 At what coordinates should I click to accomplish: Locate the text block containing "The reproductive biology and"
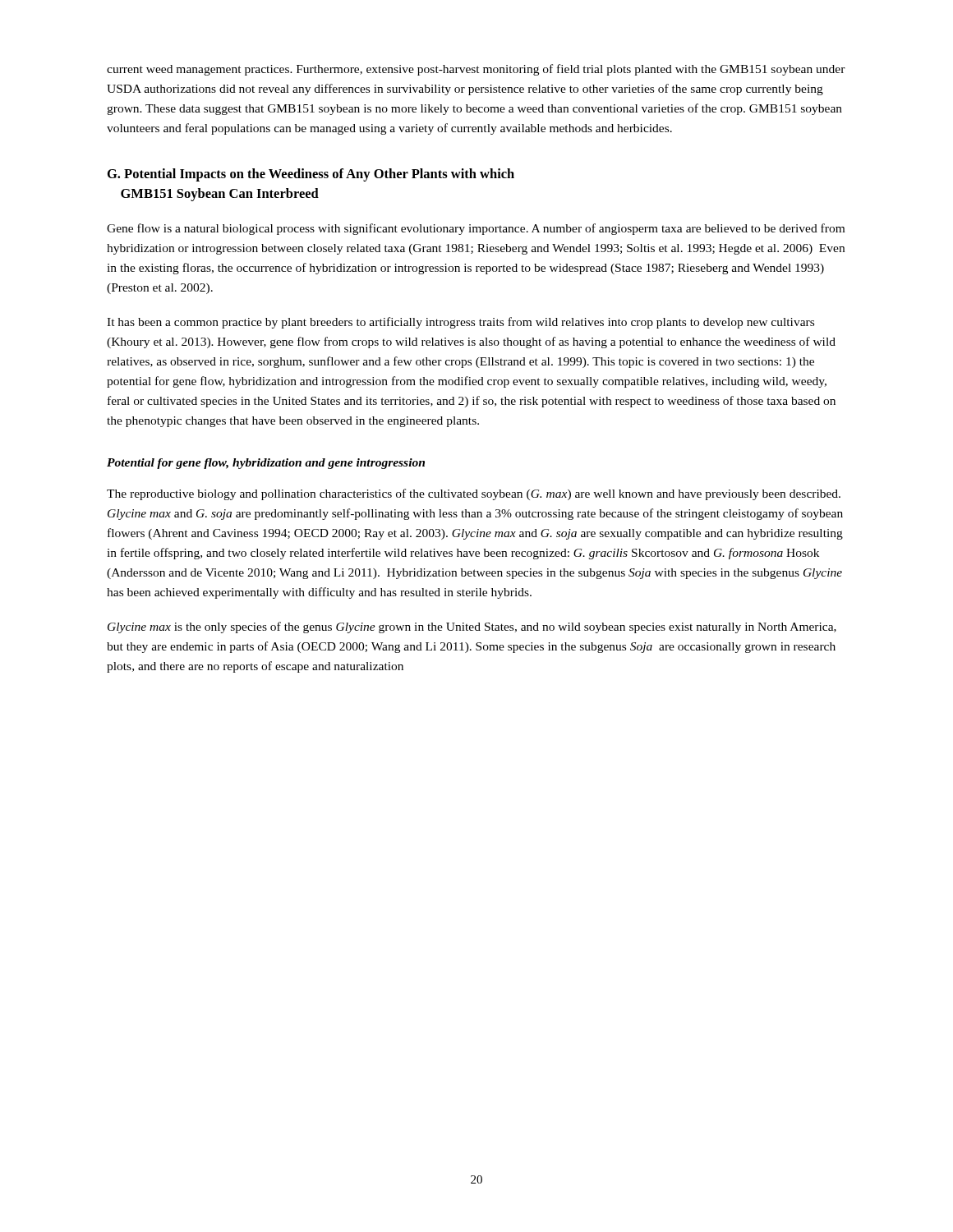click(475, 542)
